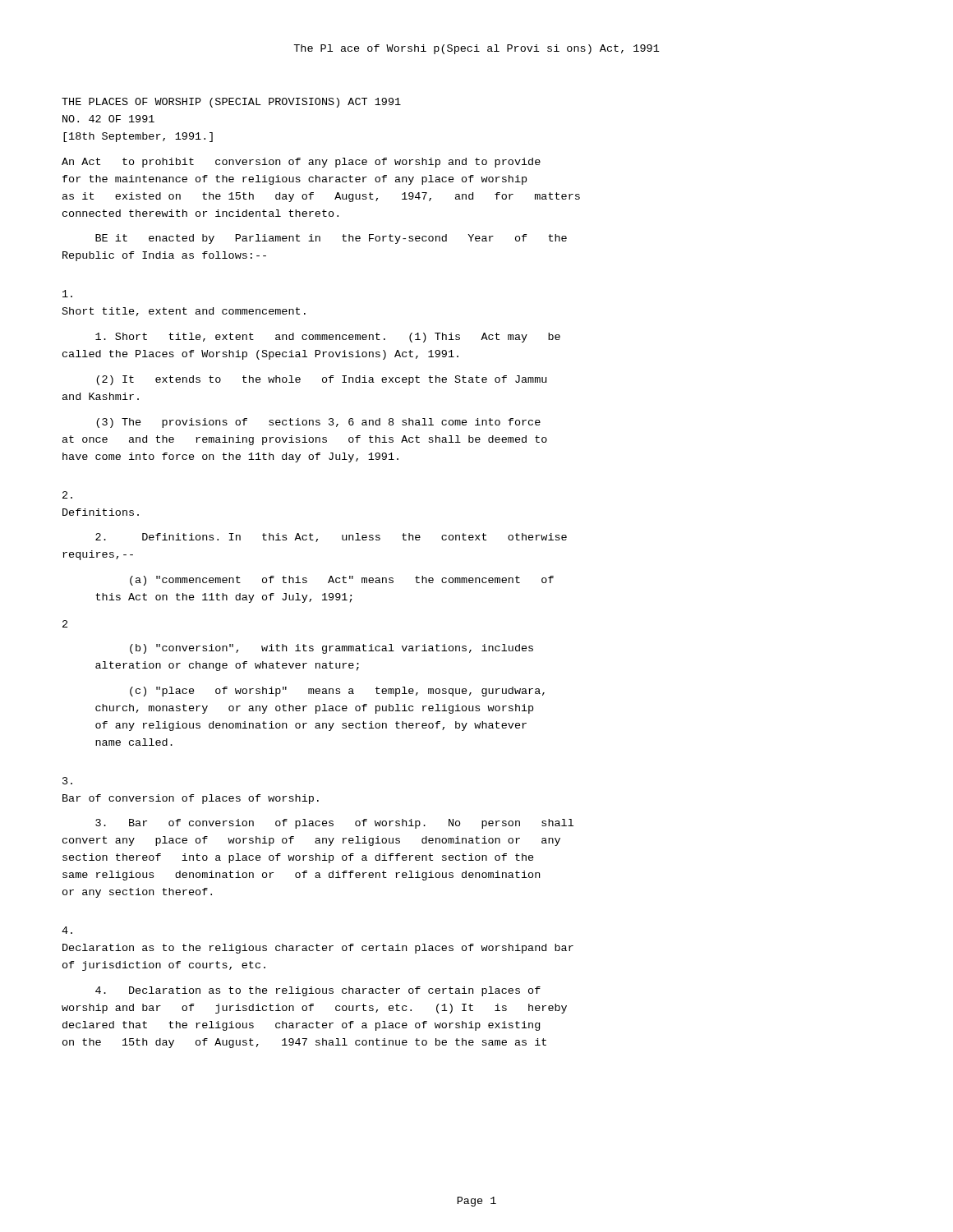This screenshot has width=953, height=1232.
Task: Locate the text block that reads "Short title, extent and"
Action: [x=476, y=347]
